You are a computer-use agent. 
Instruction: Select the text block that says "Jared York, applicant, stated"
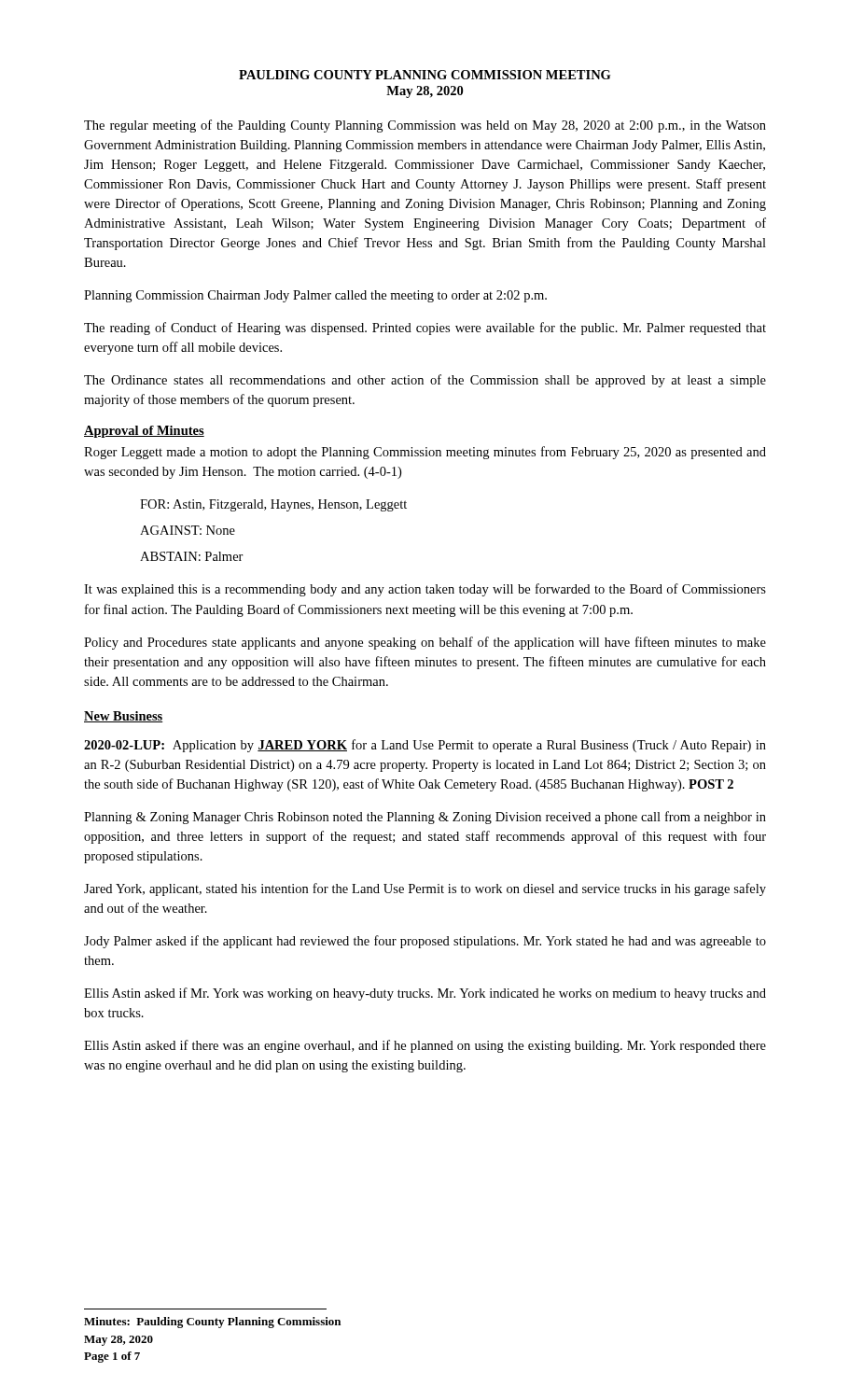[x=425, y=898]
